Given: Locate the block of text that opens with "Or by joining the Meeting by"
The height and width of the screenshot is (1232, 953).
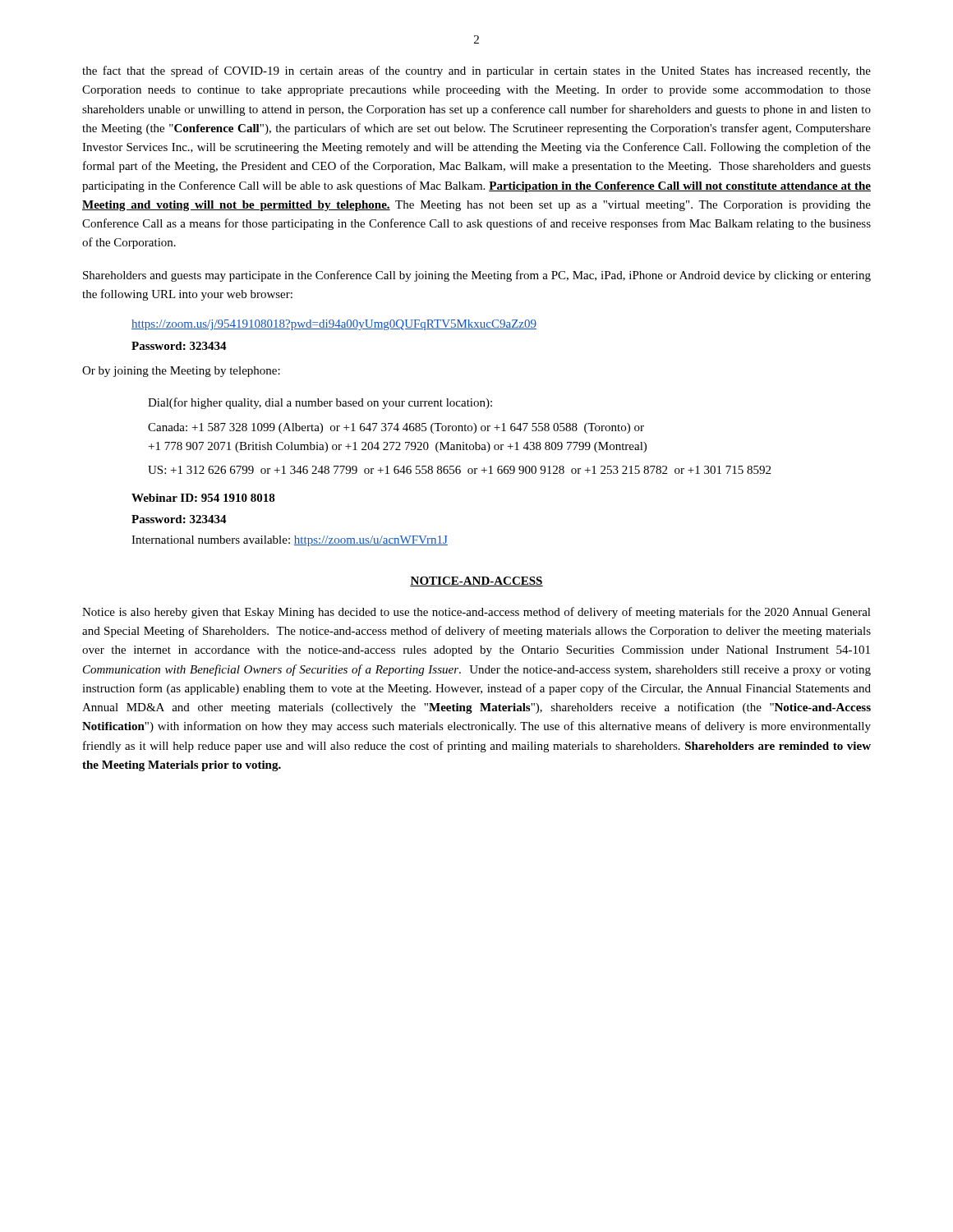Looking at the screenshot, I should [181, 370].
